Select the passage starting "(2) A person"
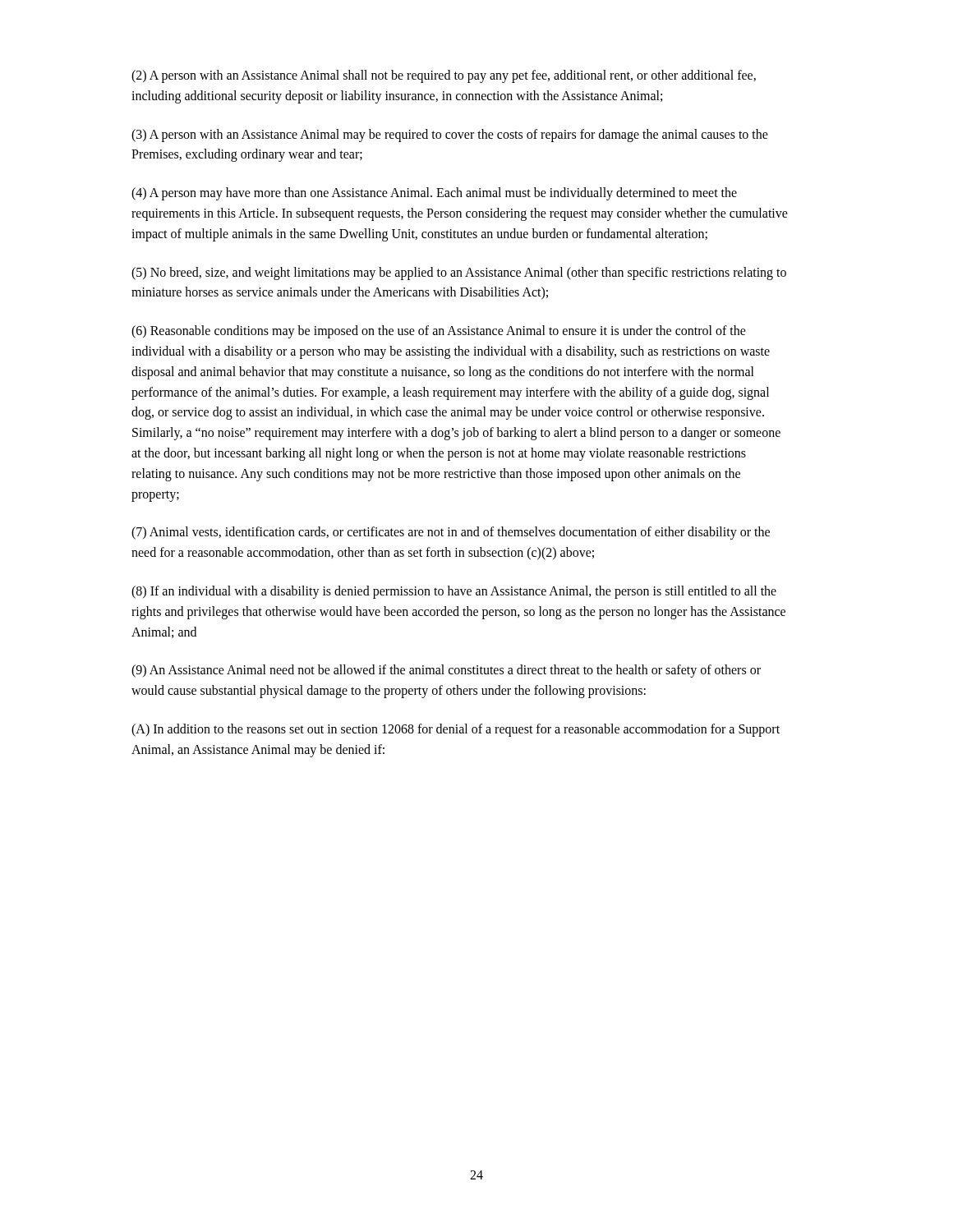 click(444, 85)
